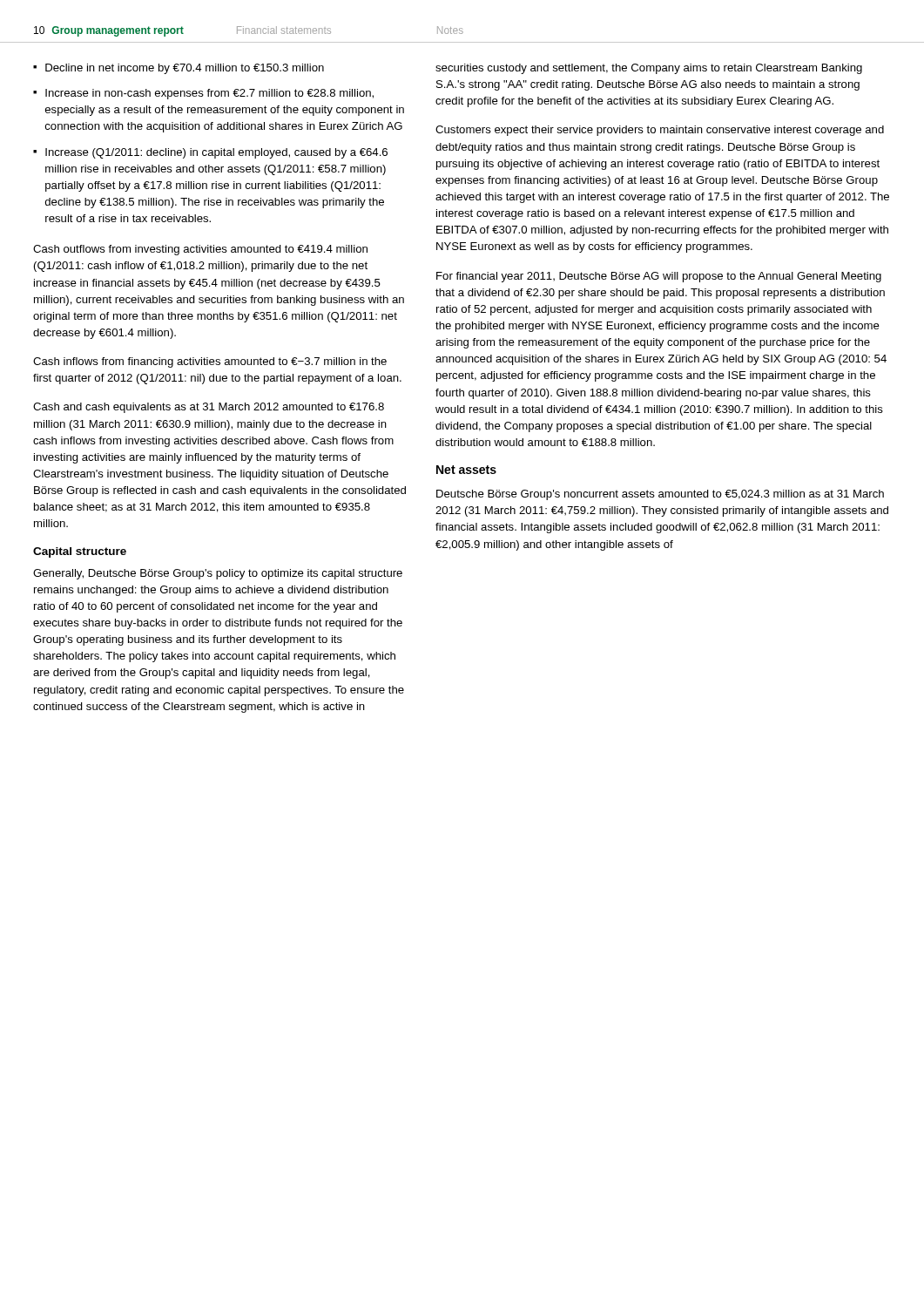Click the passage that begins "Cash and cash equivalents as at"
The height and width of the screenshot is (1307, 924).
[220, 465]
